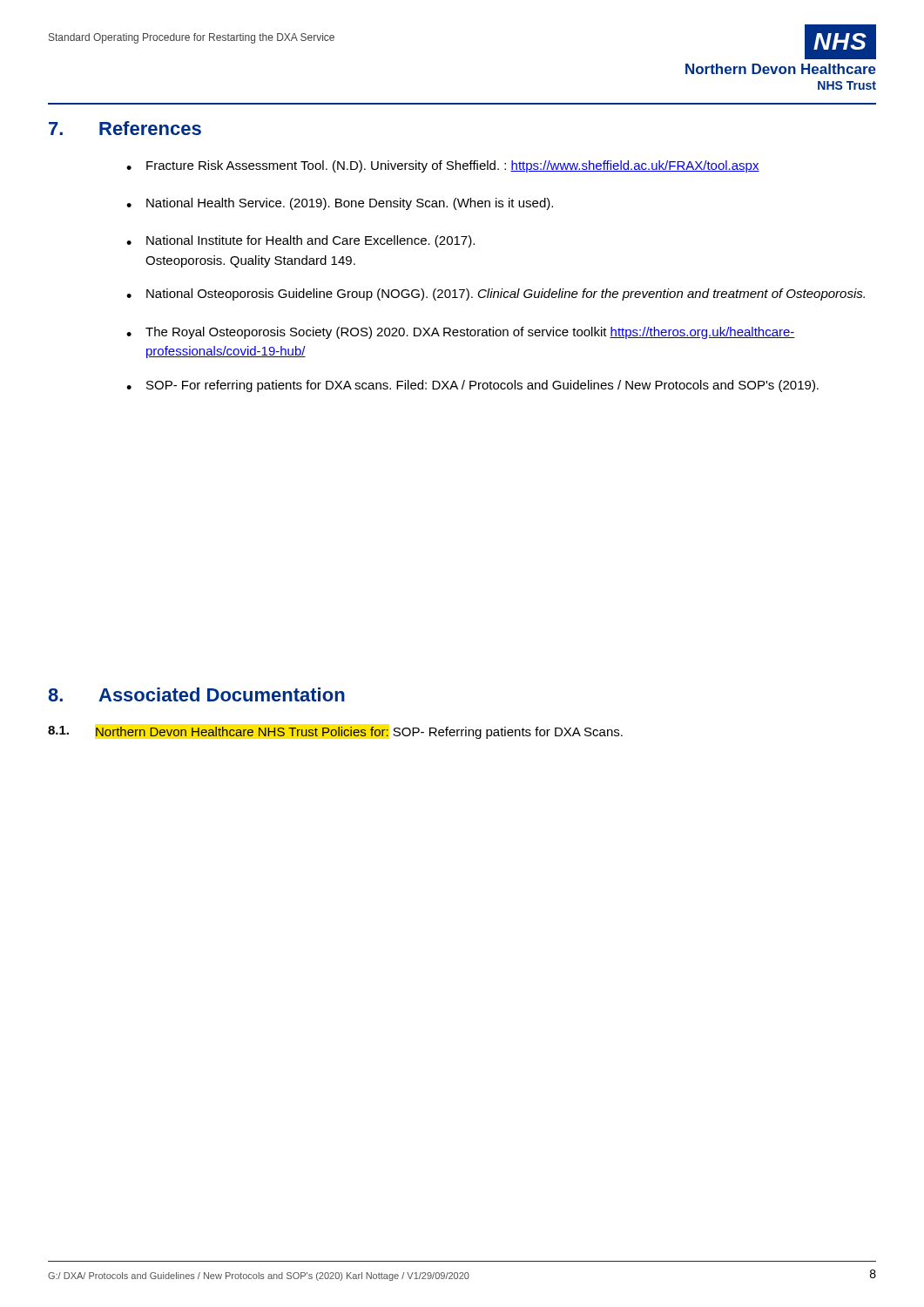Navigate to the text block starting "1. Northern Devon Healthcare NHS Trust"
924x1307 pixels.
click(x=336, y=732)
